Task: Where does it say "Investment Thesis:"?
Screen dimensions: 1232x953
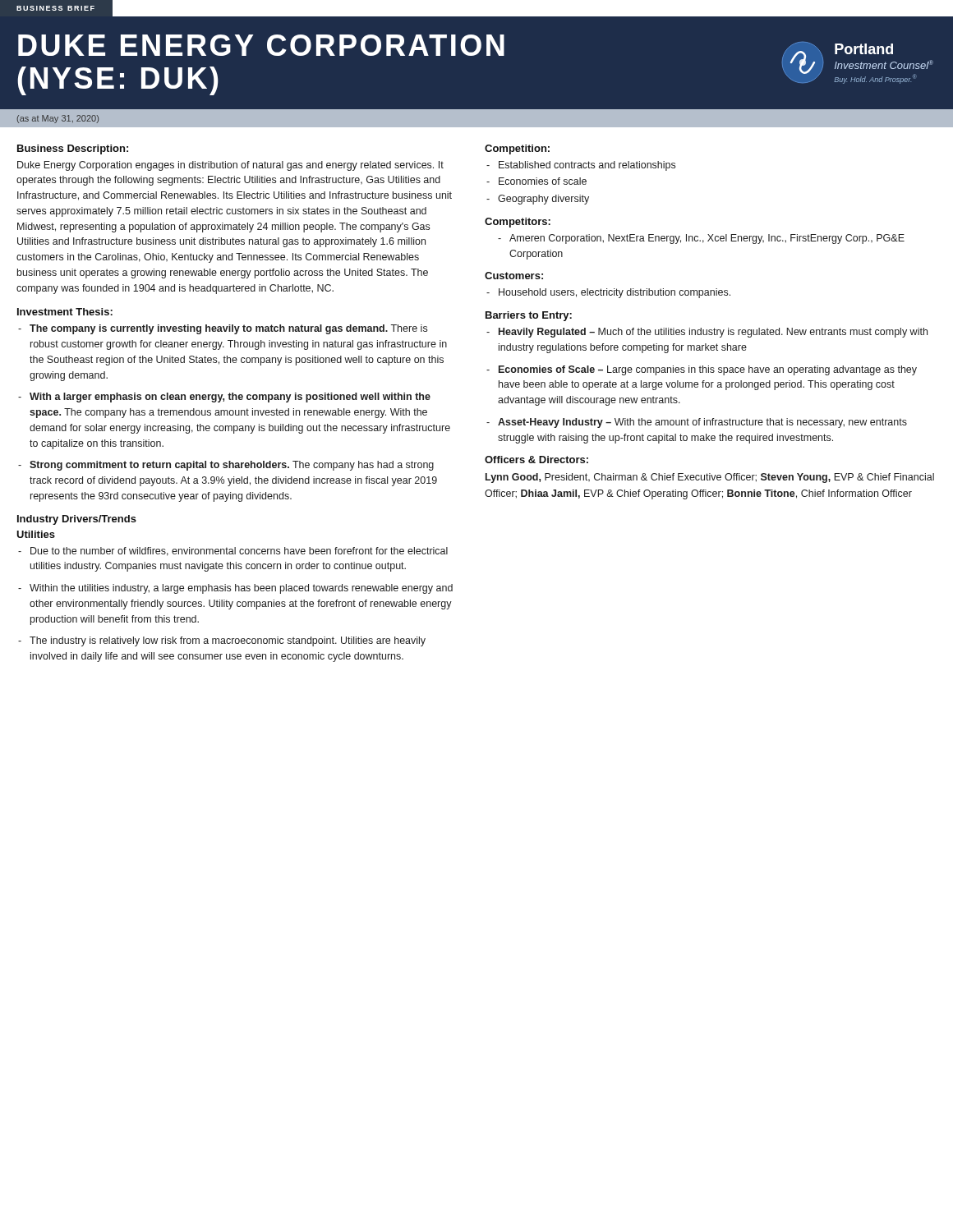Action: tap(65, 312)
